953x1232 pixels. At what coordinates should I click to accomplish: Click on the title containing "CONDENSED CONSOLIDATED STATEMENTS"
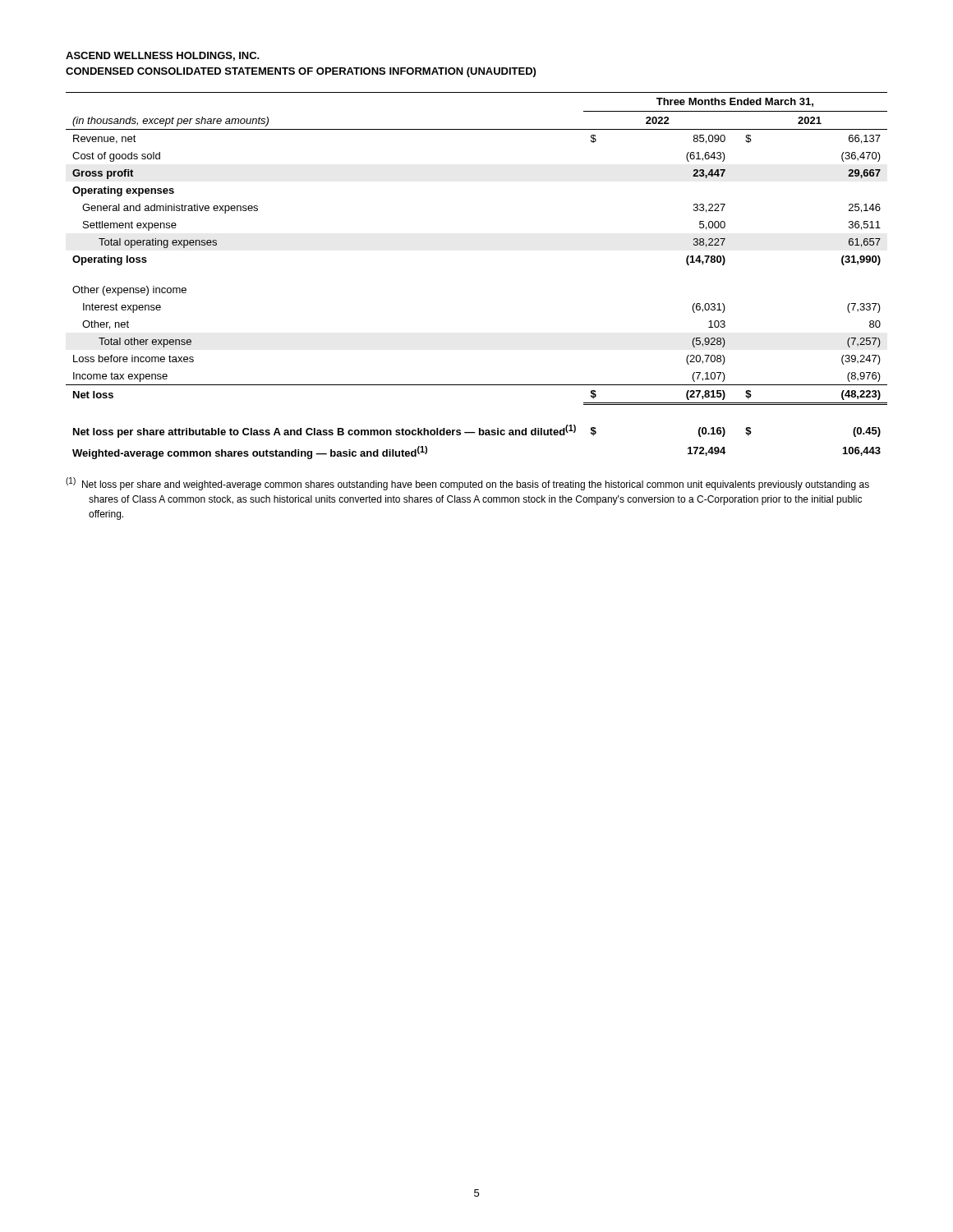pos(301,71)
